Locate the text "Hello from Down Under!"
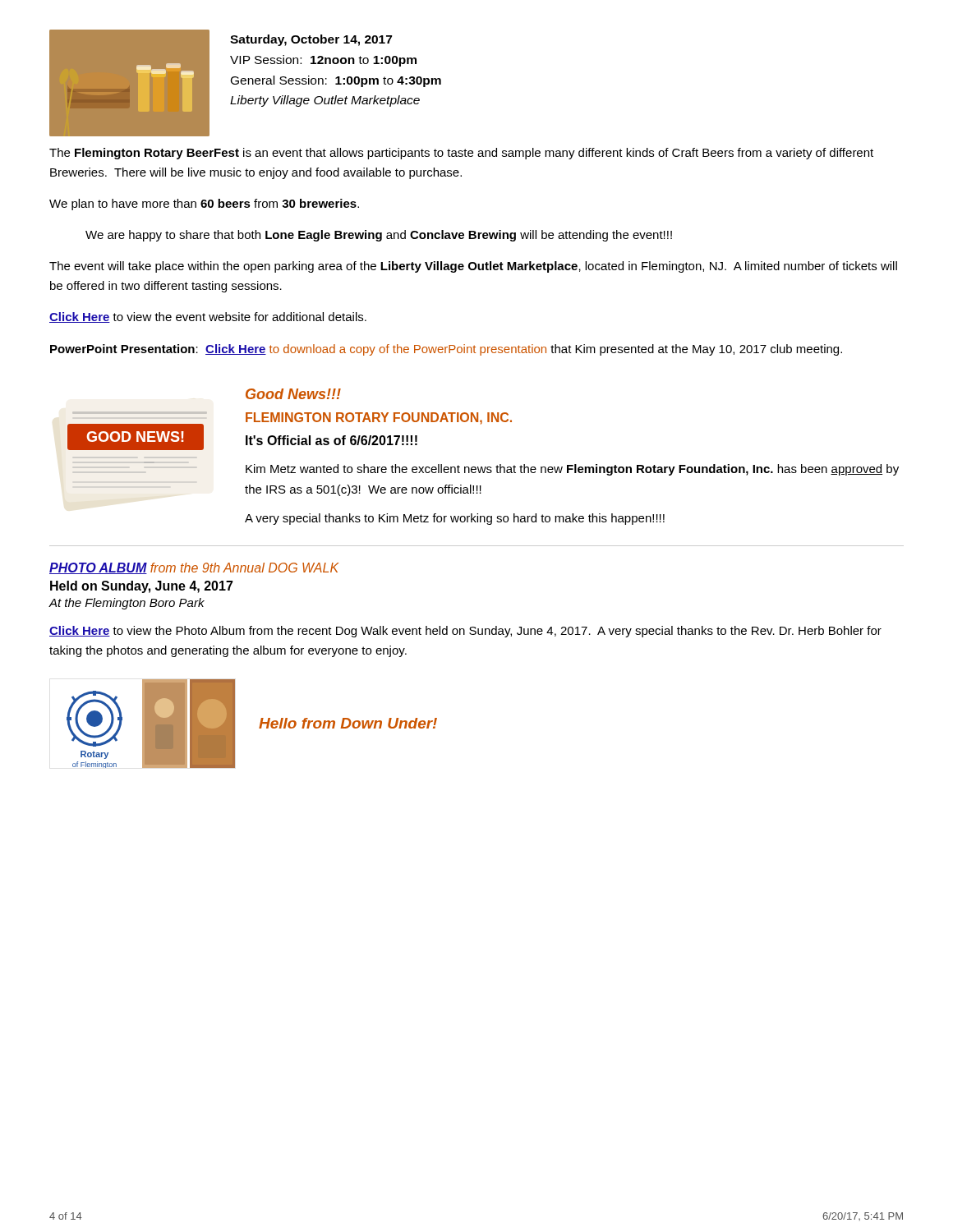The height and width of the screenshot is (1232, 953). (x=348, y=723)
